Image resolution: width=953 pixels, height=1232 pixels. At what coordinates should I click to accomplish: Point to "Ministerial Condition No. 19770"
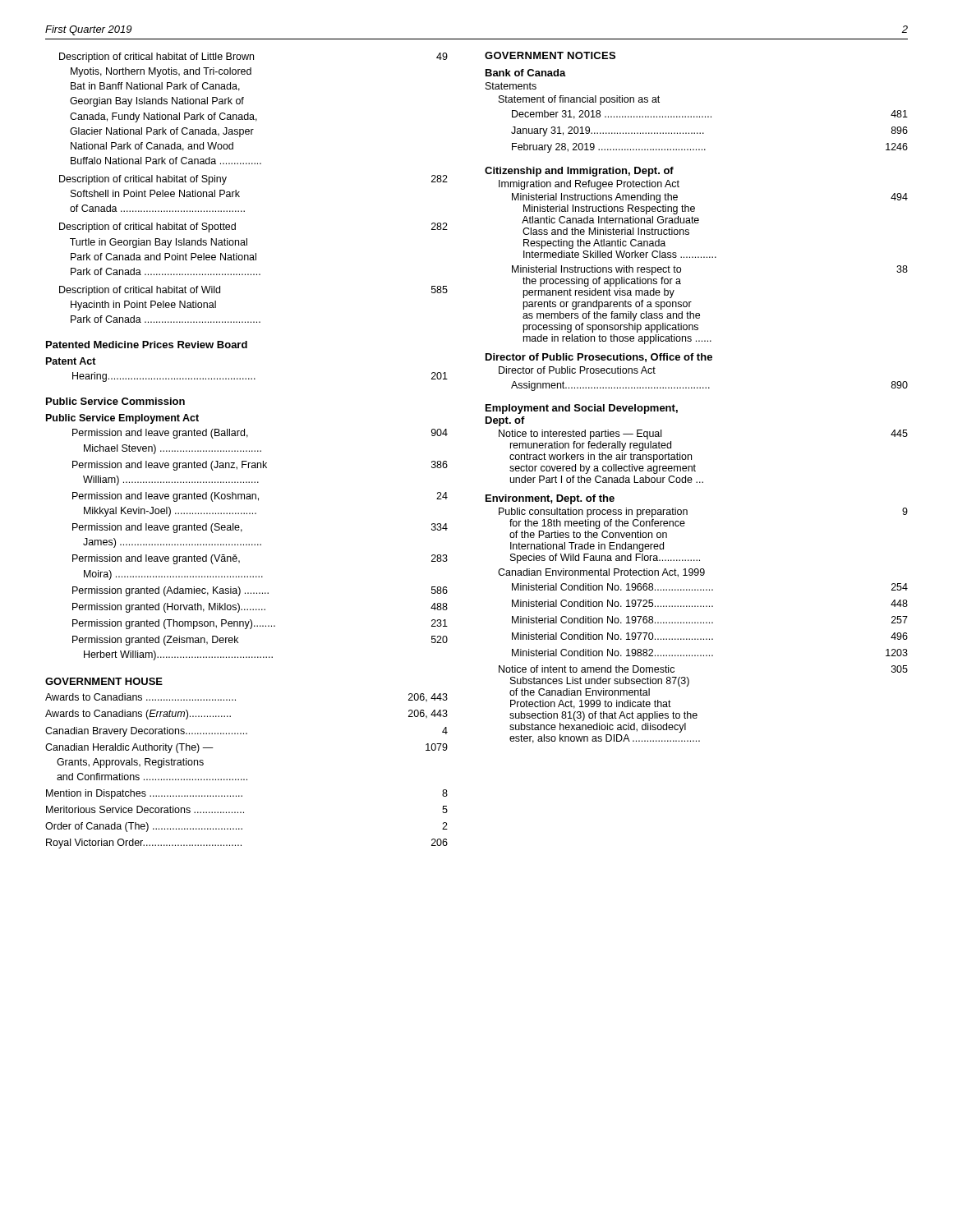coord(709,637)
